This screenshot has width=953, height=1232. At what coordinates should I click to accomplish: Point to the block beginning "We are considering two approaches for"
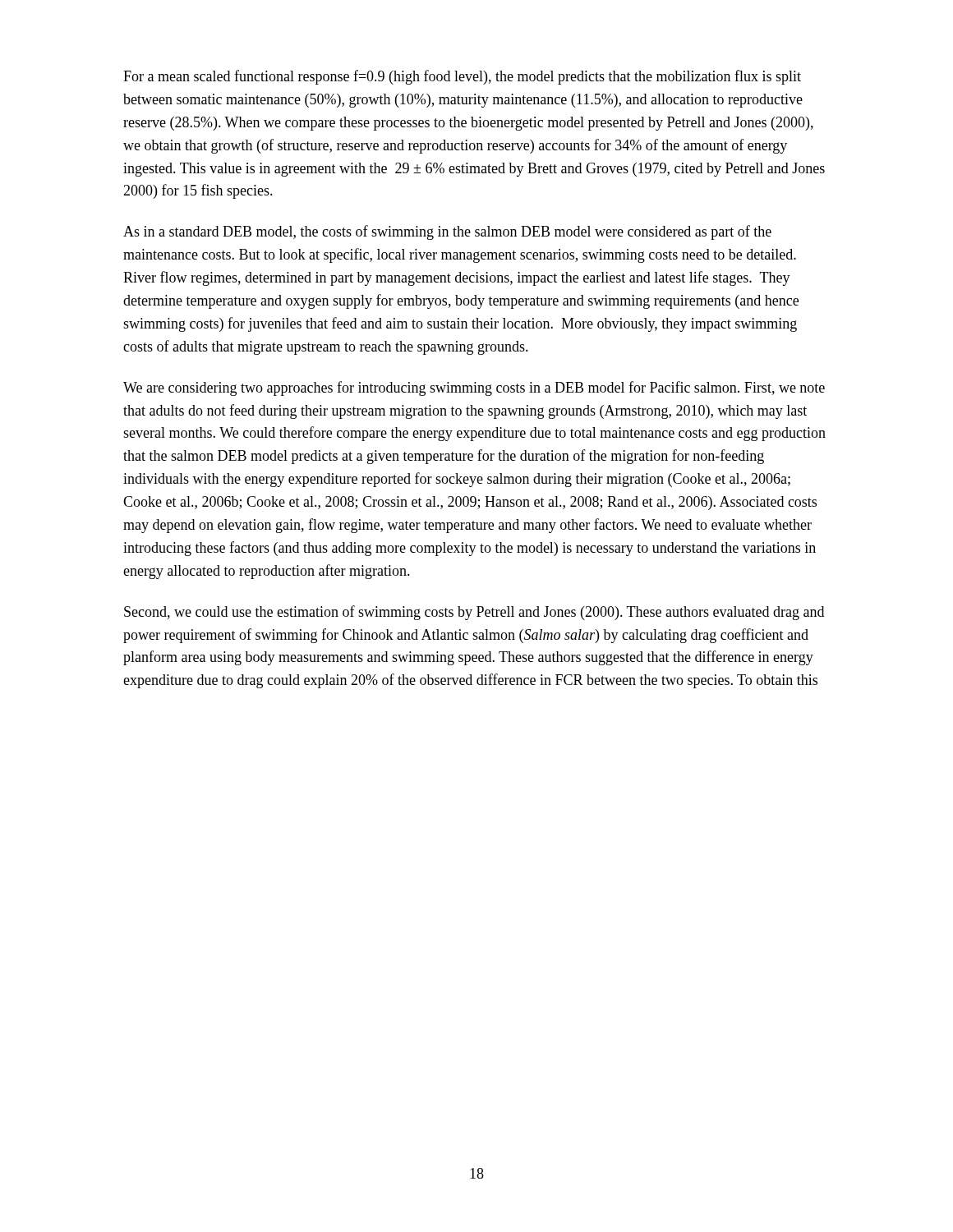coord(474,479)
